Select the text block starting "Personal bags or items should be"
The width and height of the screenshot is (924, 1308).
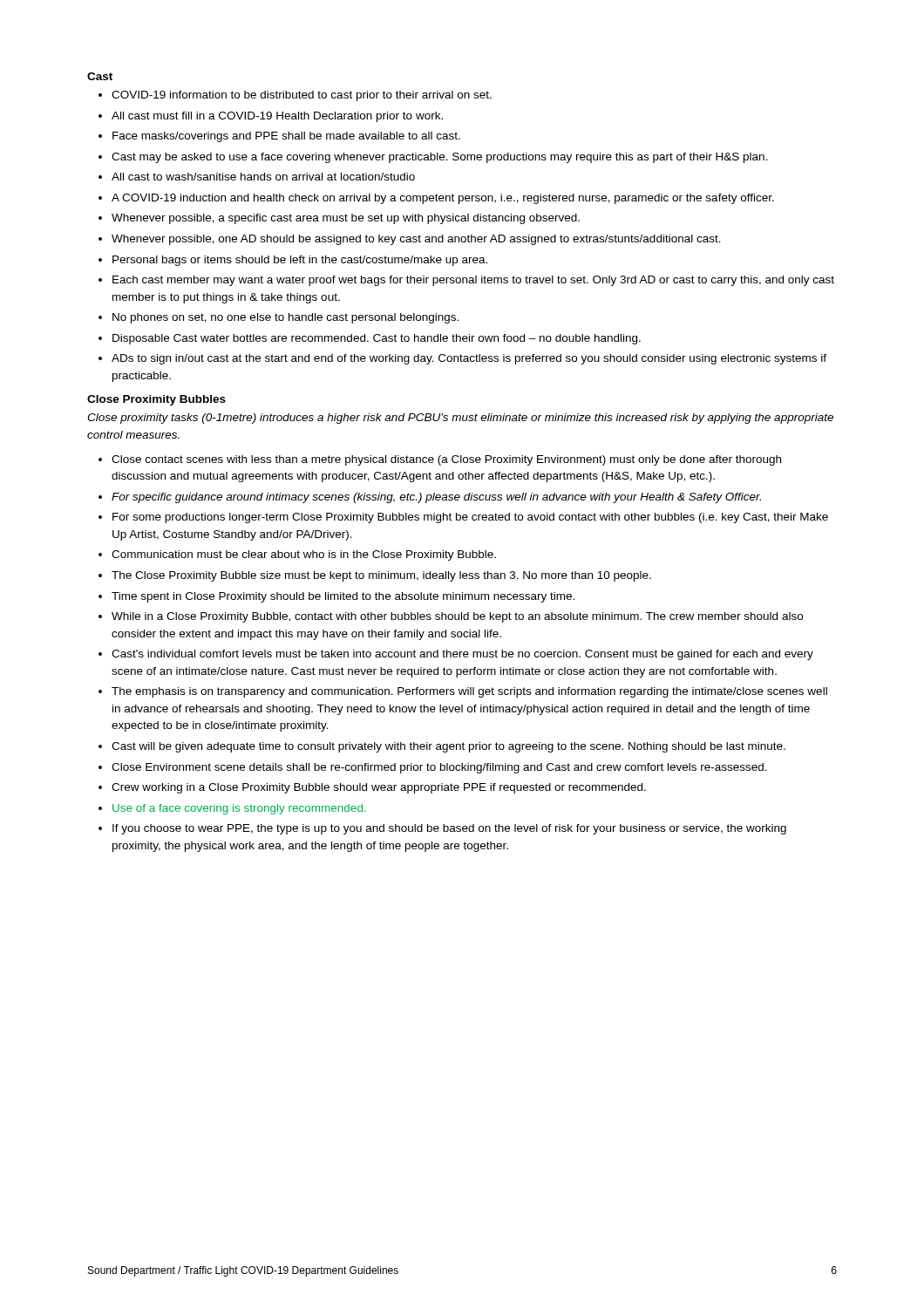(x=300, y=259)
